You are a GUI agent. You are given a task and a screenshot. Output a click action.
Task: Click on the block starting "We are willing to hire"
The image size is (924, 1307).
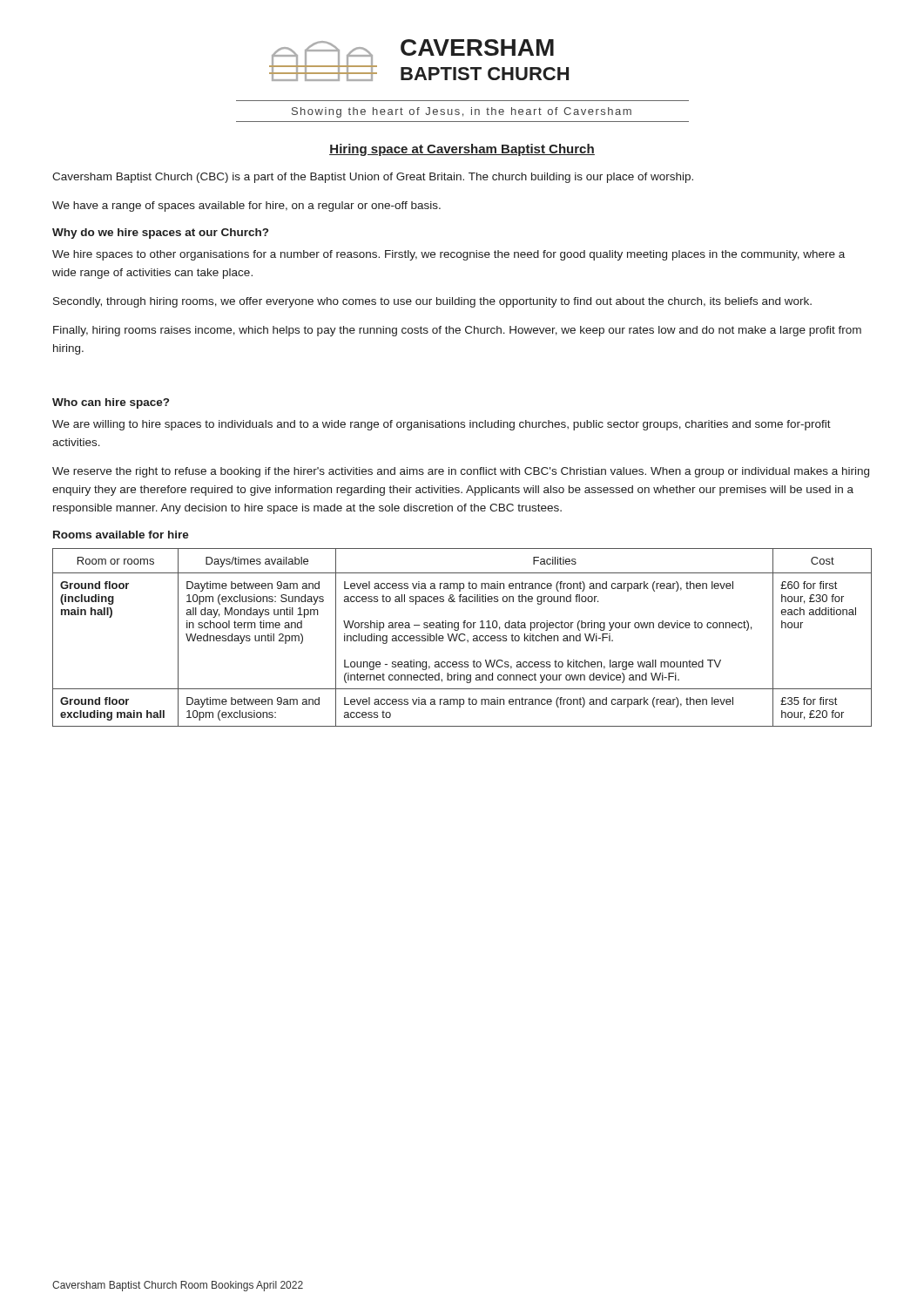(x=441, y=433)
